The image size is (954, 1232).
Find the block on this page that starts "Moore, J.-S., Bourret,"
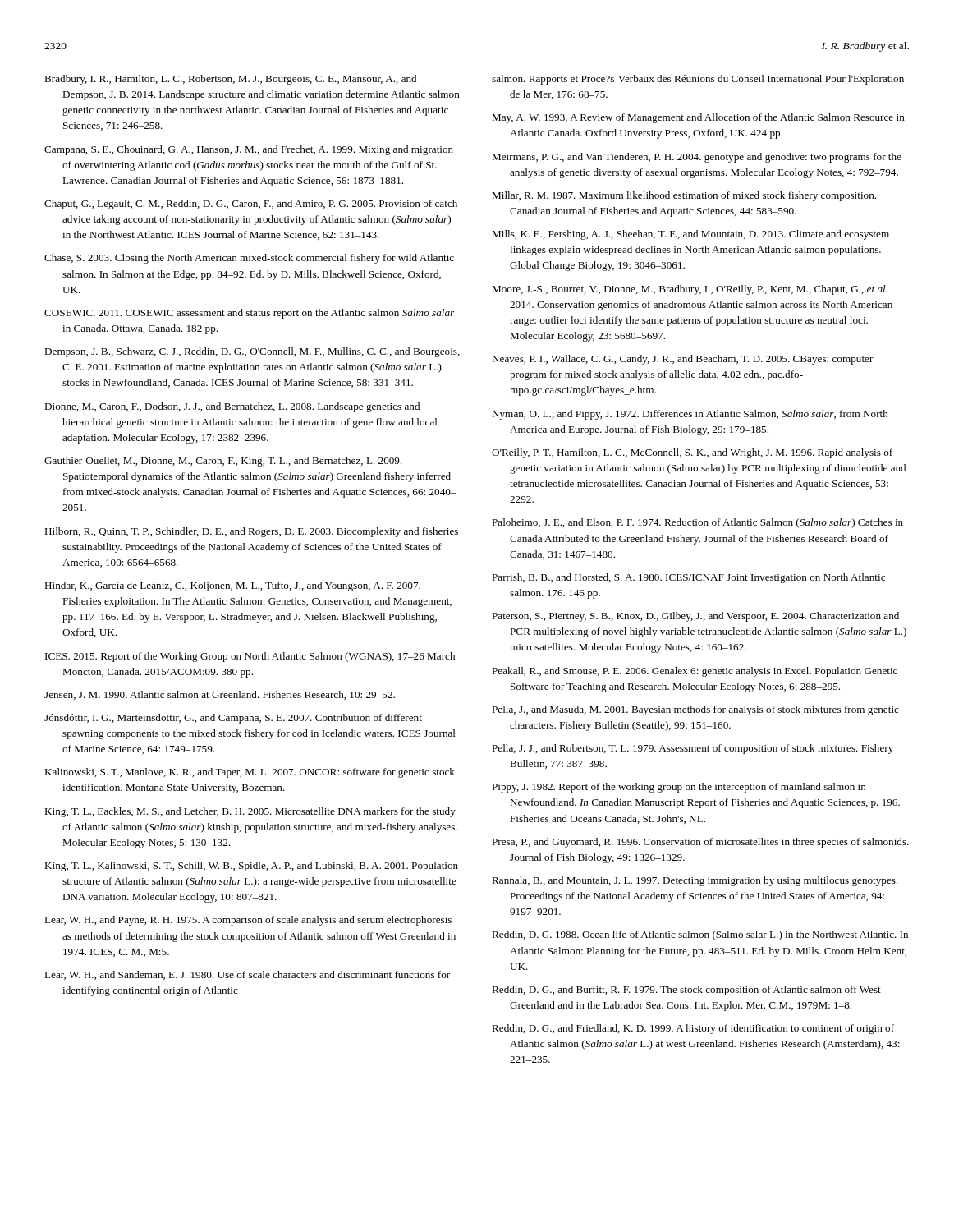pyautogui.click(x=692, y=312)
